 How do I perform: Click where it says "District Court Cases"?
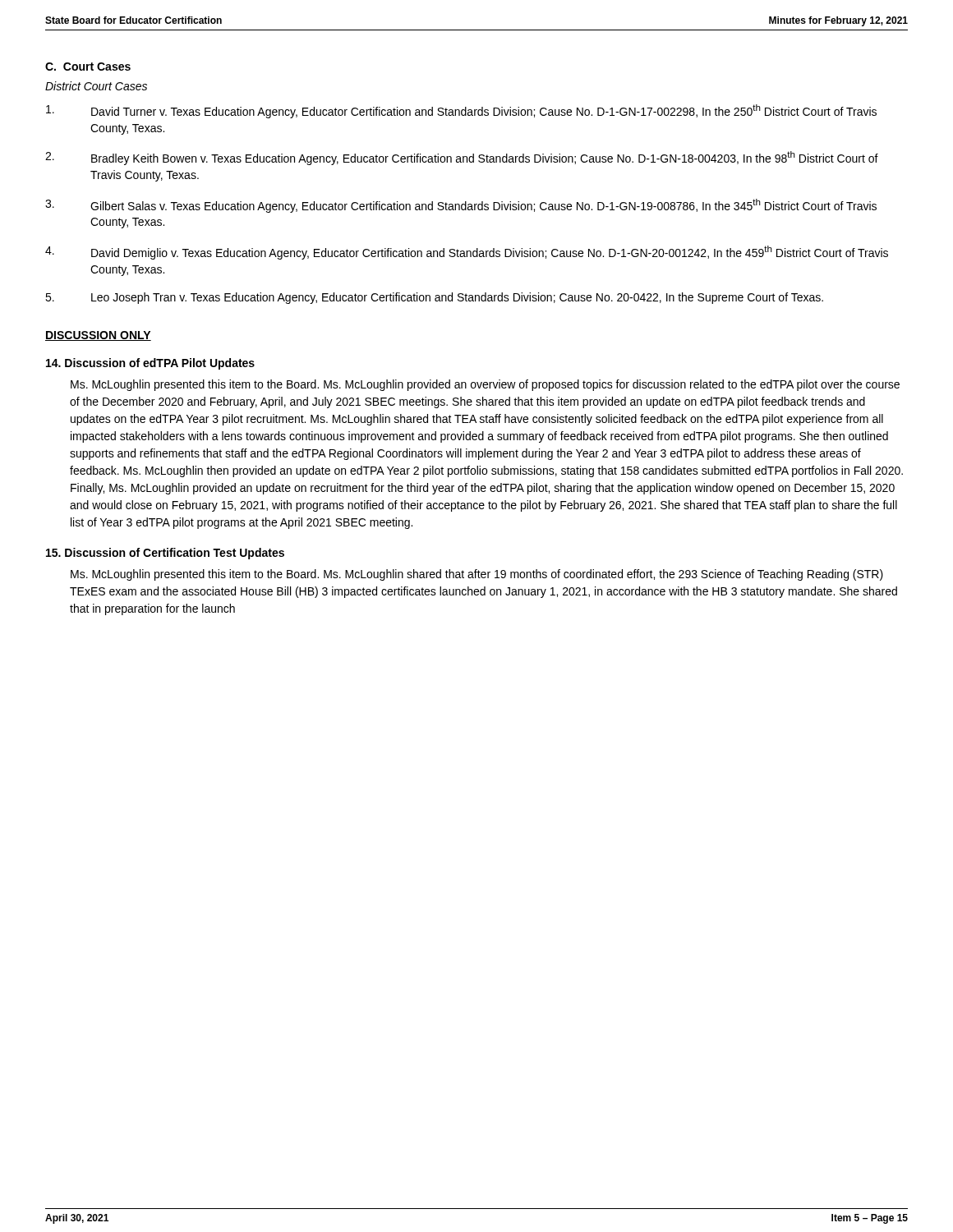(x=96, y=86)
